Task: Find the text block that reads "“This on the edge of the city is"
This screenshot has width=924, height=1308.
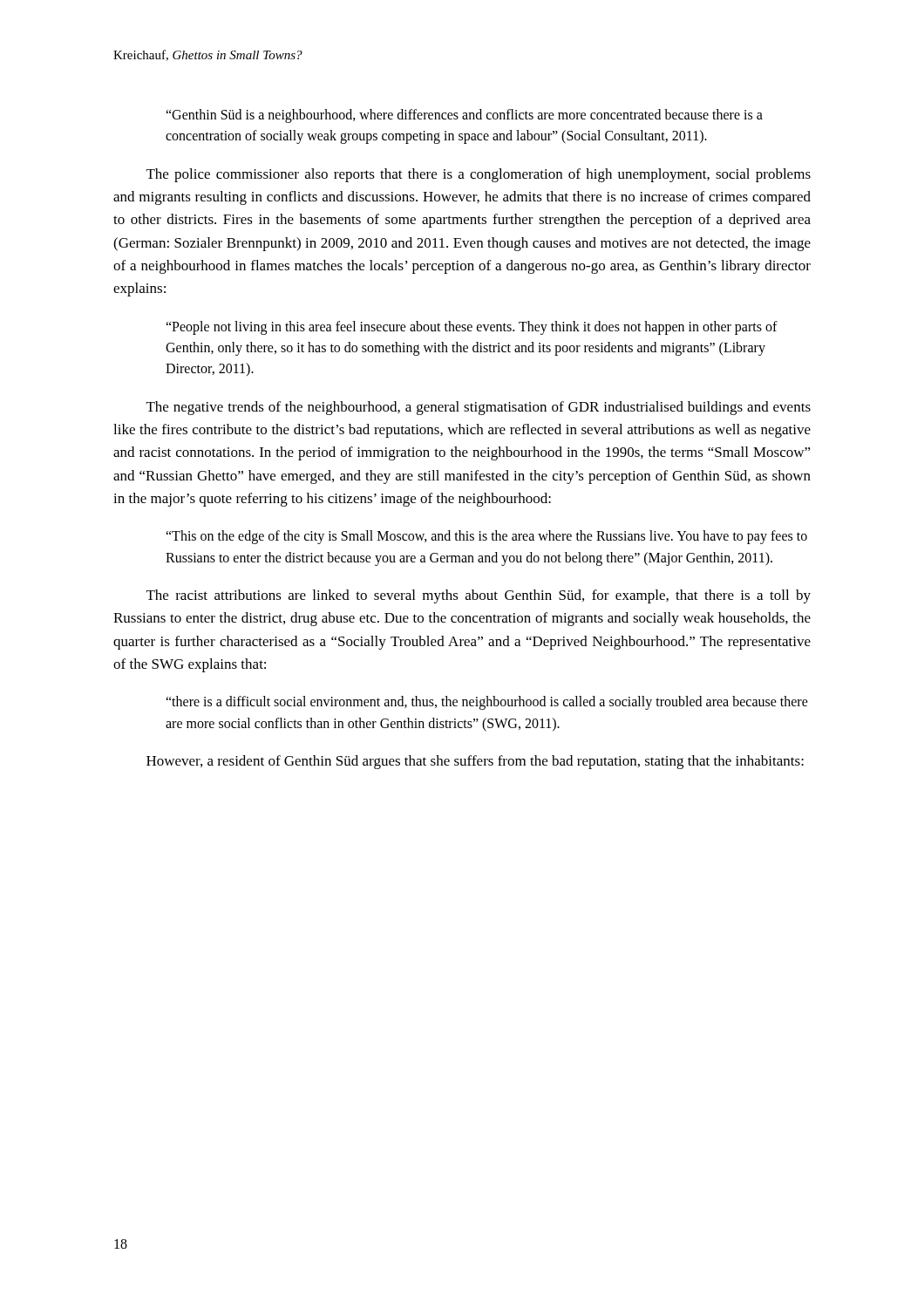Action: point(486,547)
